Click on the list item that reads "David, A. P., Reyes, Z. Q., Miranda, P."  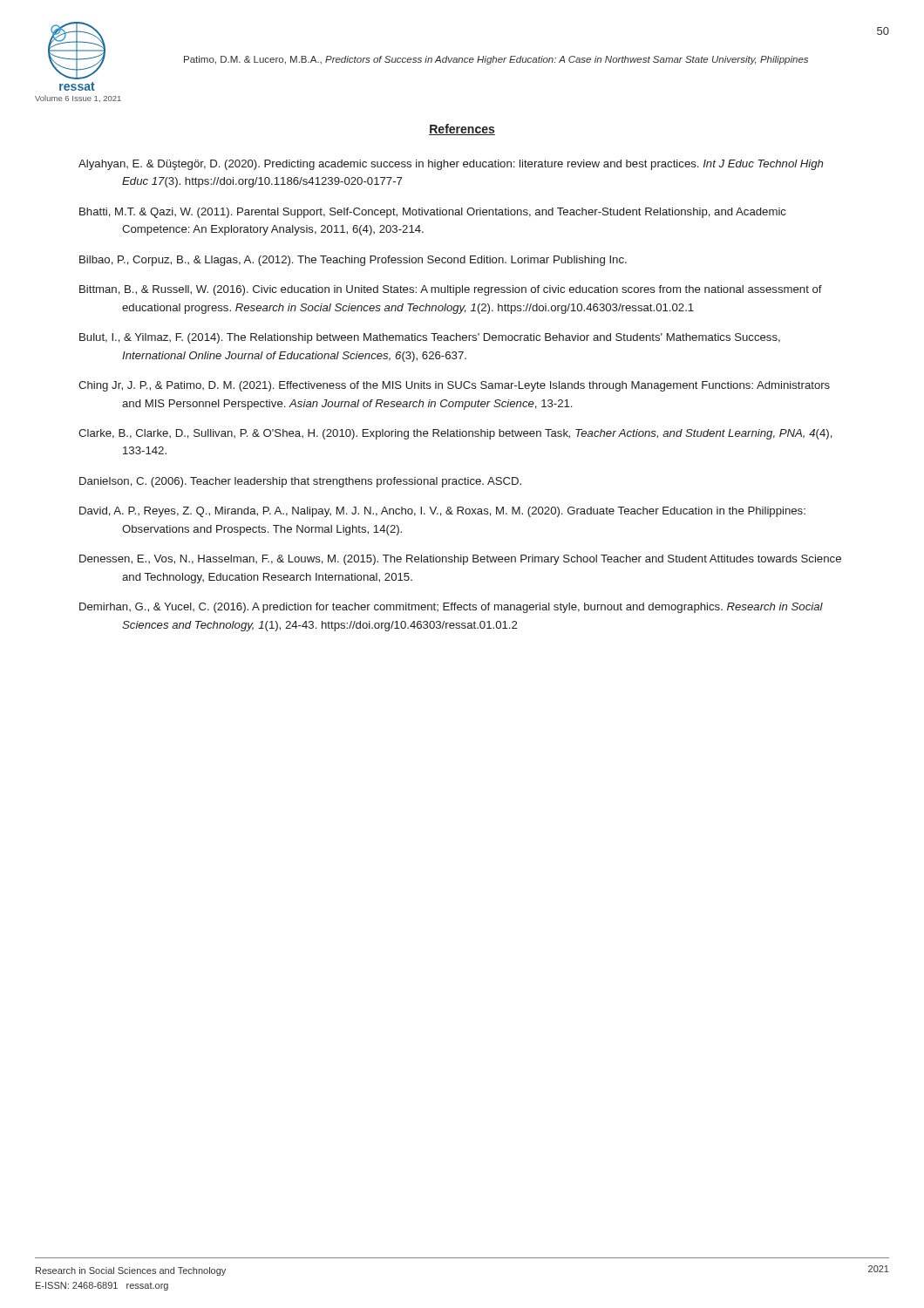click(x=442, y=520)
